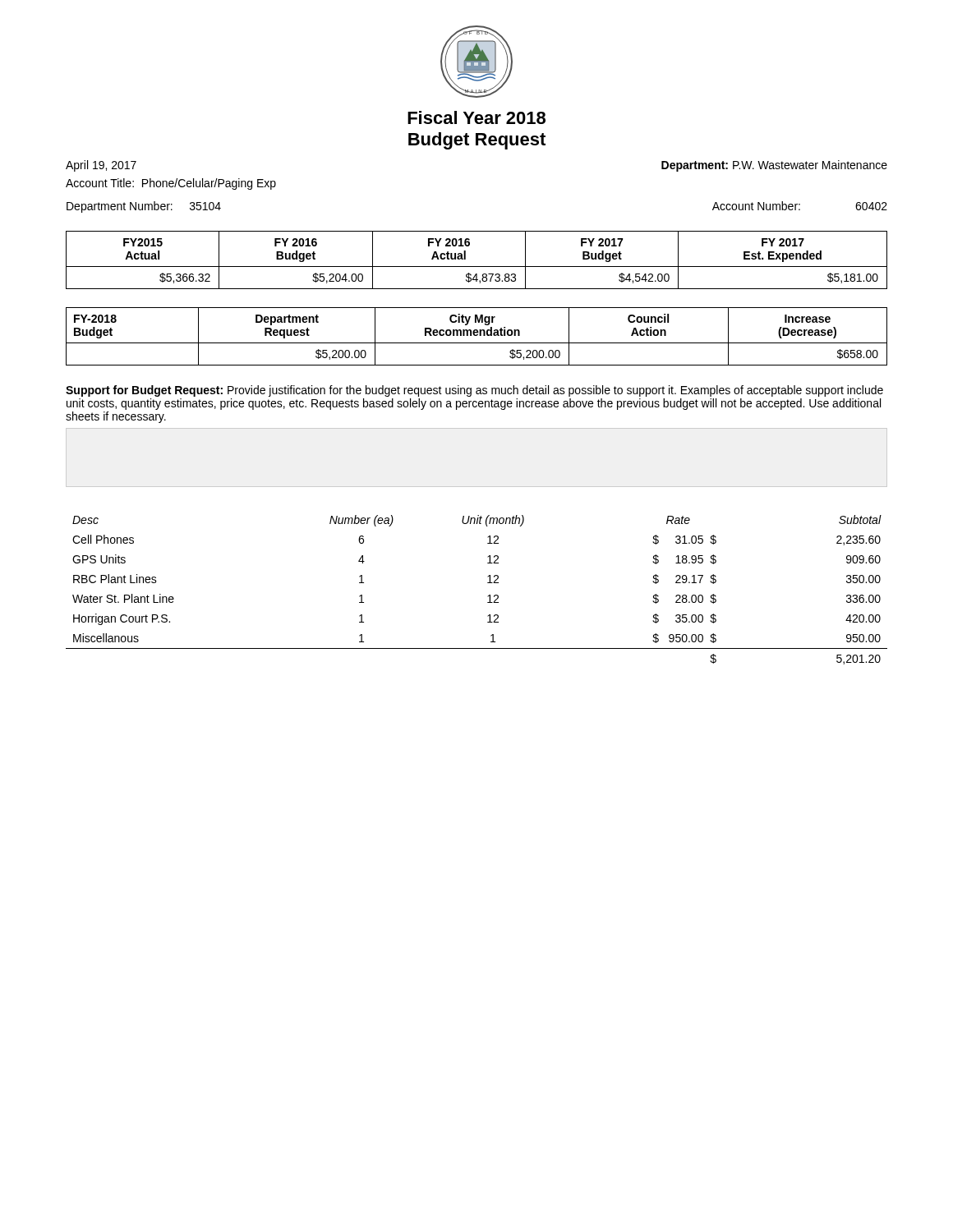Locate the element starting "Support for Budget Request: Provide"
The width and height of the screenshot is (953, 1232).
click(x=475, y=403)
